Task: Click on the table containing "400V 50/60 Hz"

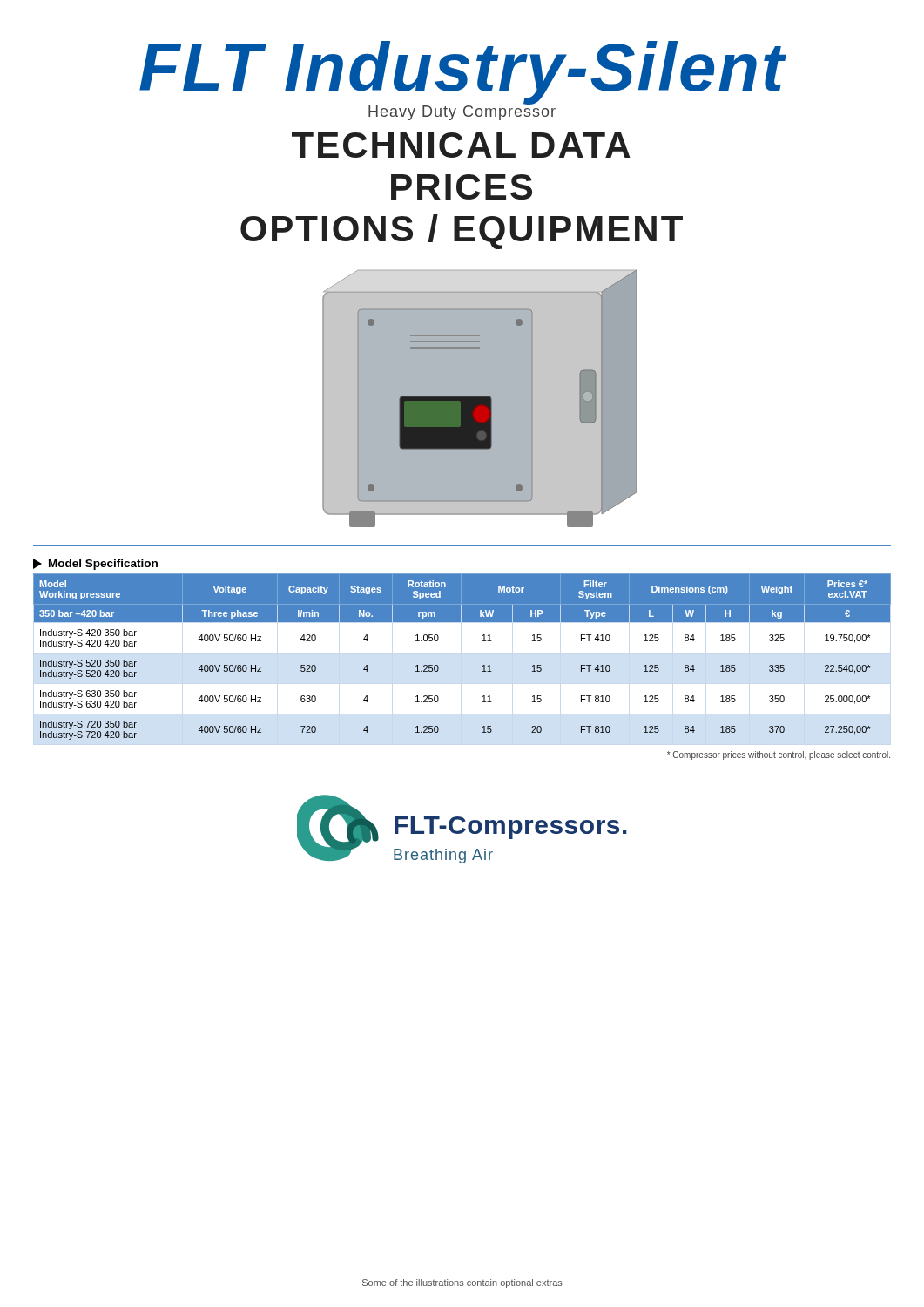Action: click(462, 659)
